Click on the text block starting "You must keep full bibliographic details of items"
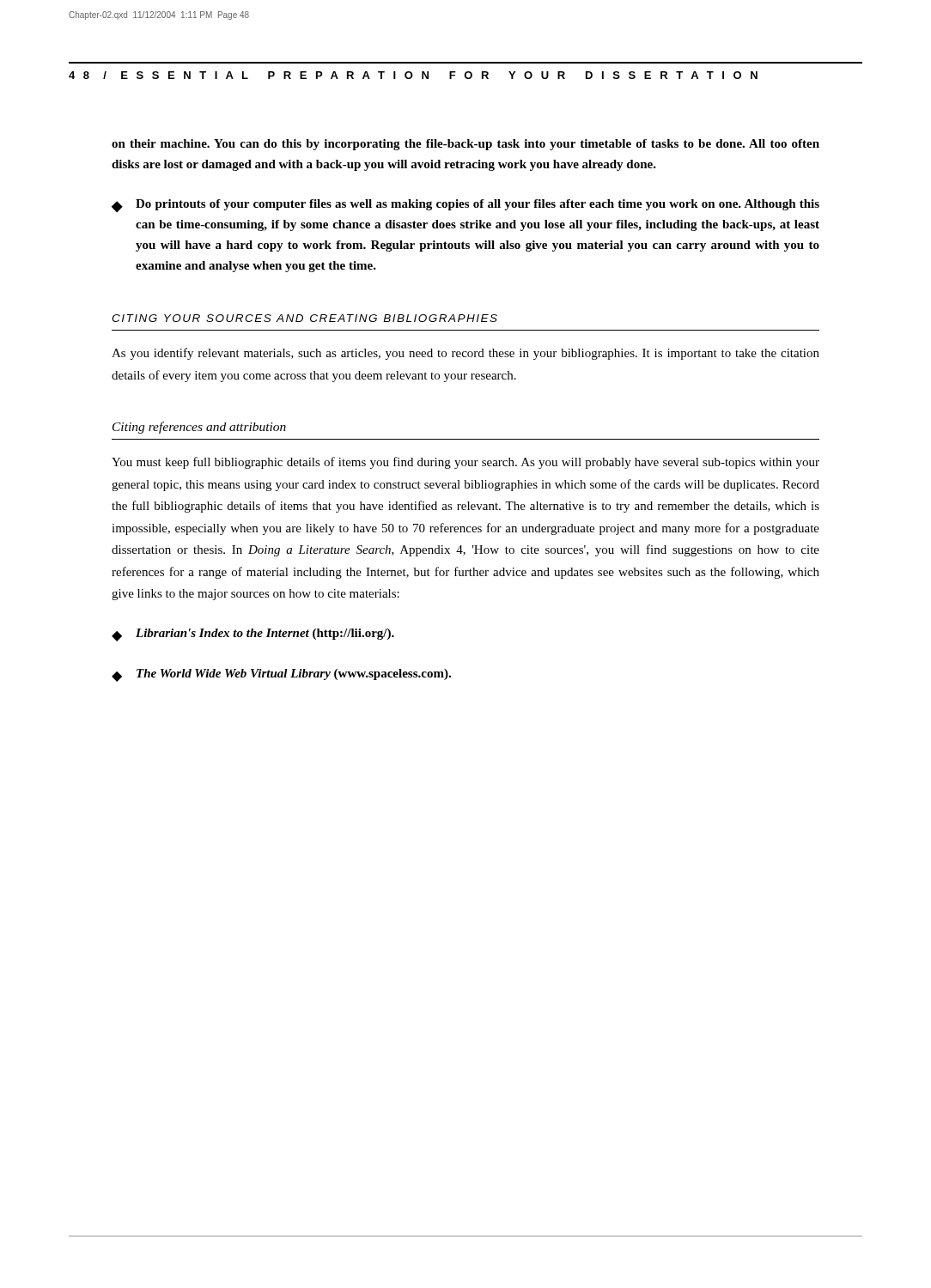Viewport: 931px width, 1288px height. click(466, 528)
